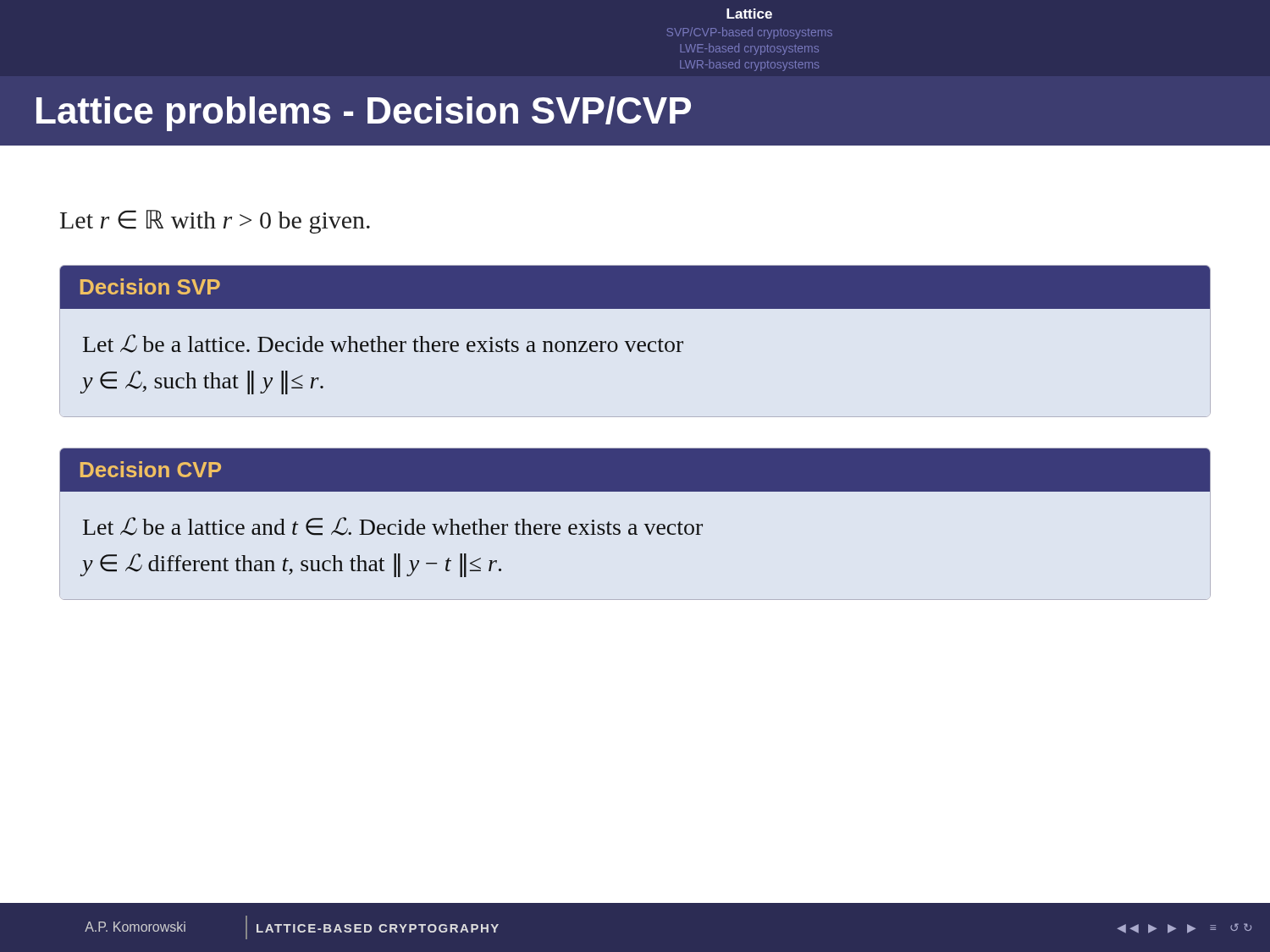Select the text block with the text "Let r ∈ ℝ"
The height and width of the screenshot is (952, 1270).
[x=215, y=220]
